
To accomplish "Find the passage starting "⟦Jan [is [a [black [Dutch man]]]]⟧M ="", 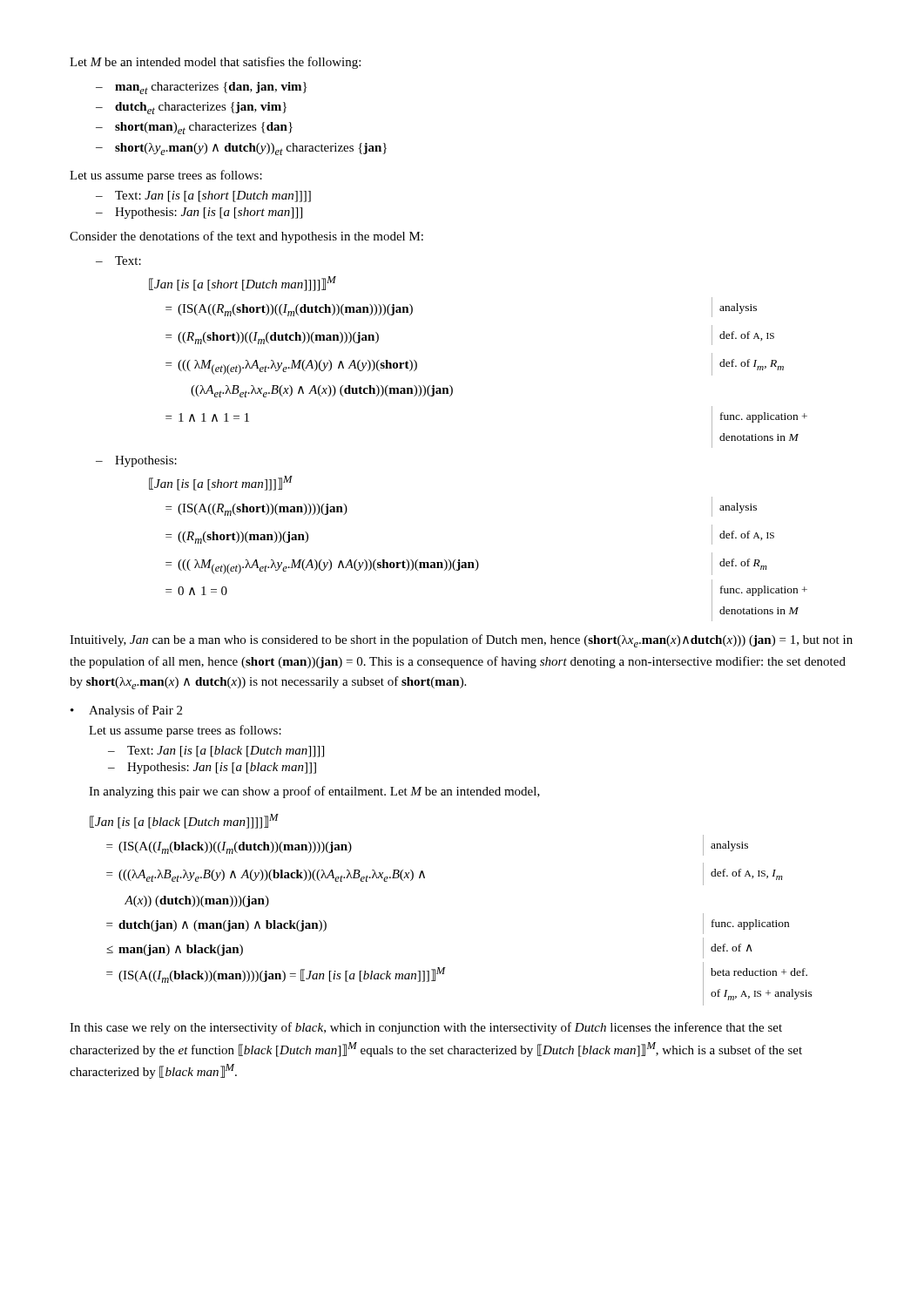I will [x=184, y=821].
